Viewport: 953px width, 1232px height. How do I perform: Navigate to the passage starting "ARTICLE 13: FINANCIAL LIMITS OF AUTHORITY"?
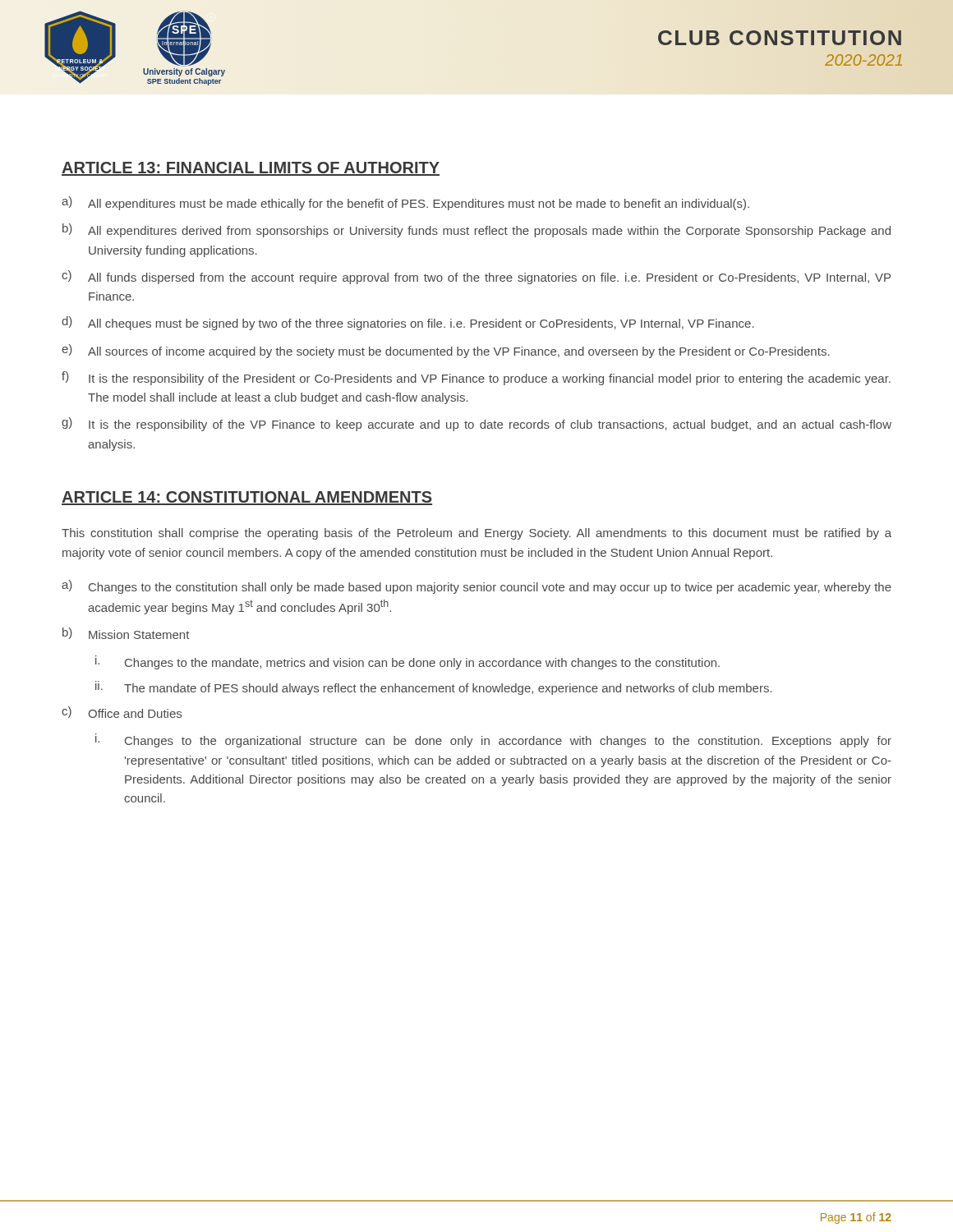click(251, 168)
